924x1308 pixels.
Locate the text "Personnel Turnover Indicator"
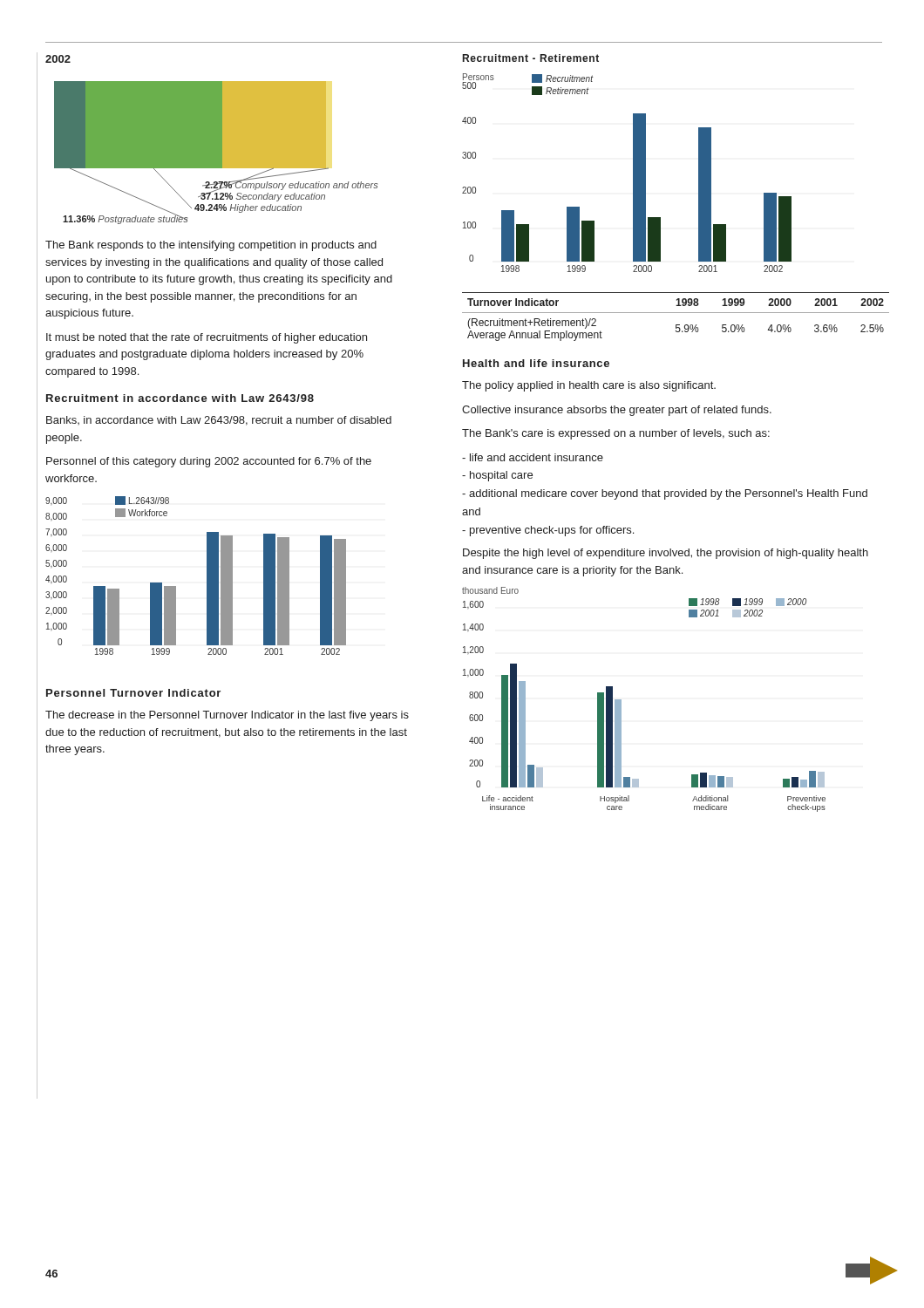tap(133, 693)
